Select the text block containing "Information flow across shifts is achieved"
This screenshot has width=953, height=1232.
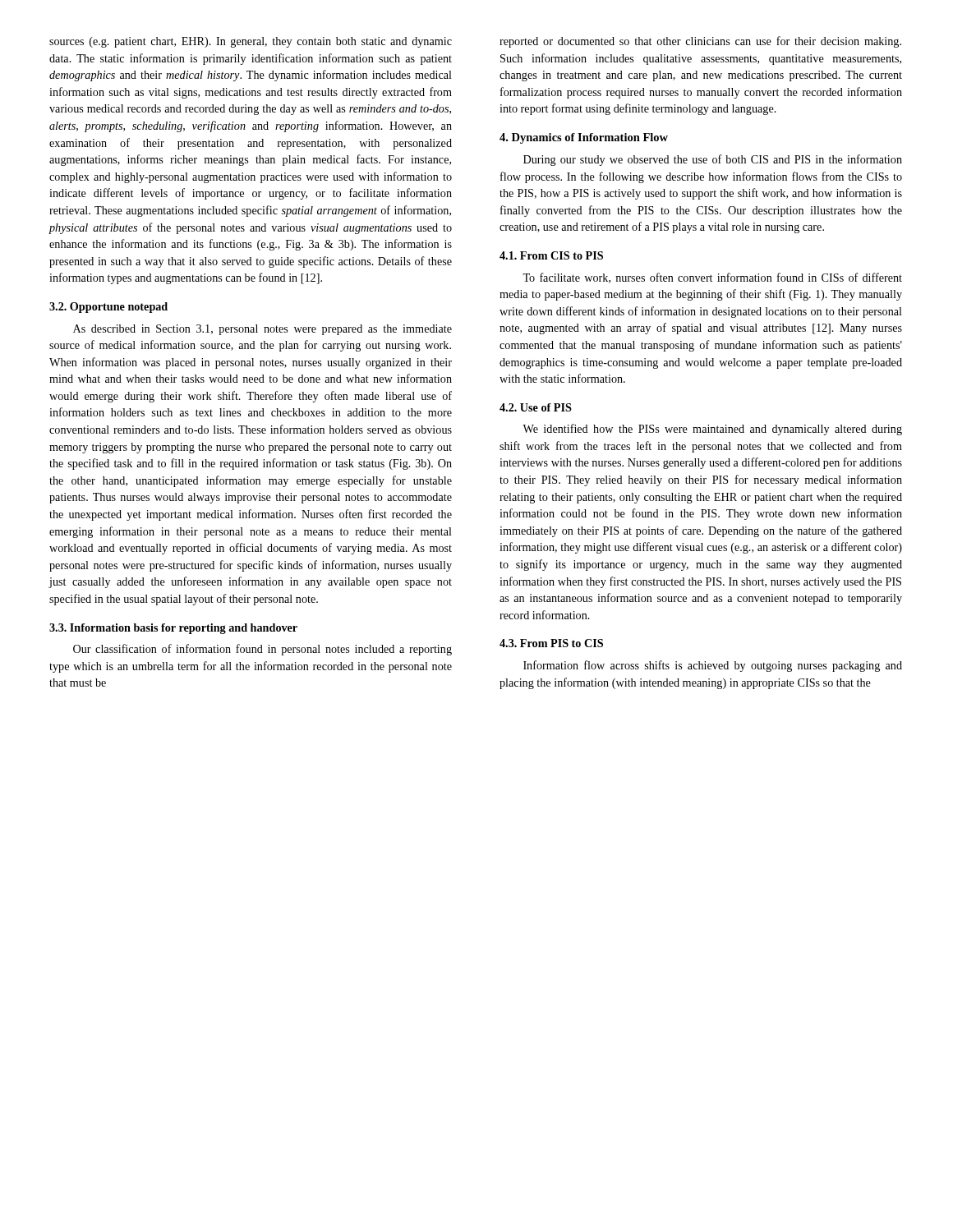701,674
